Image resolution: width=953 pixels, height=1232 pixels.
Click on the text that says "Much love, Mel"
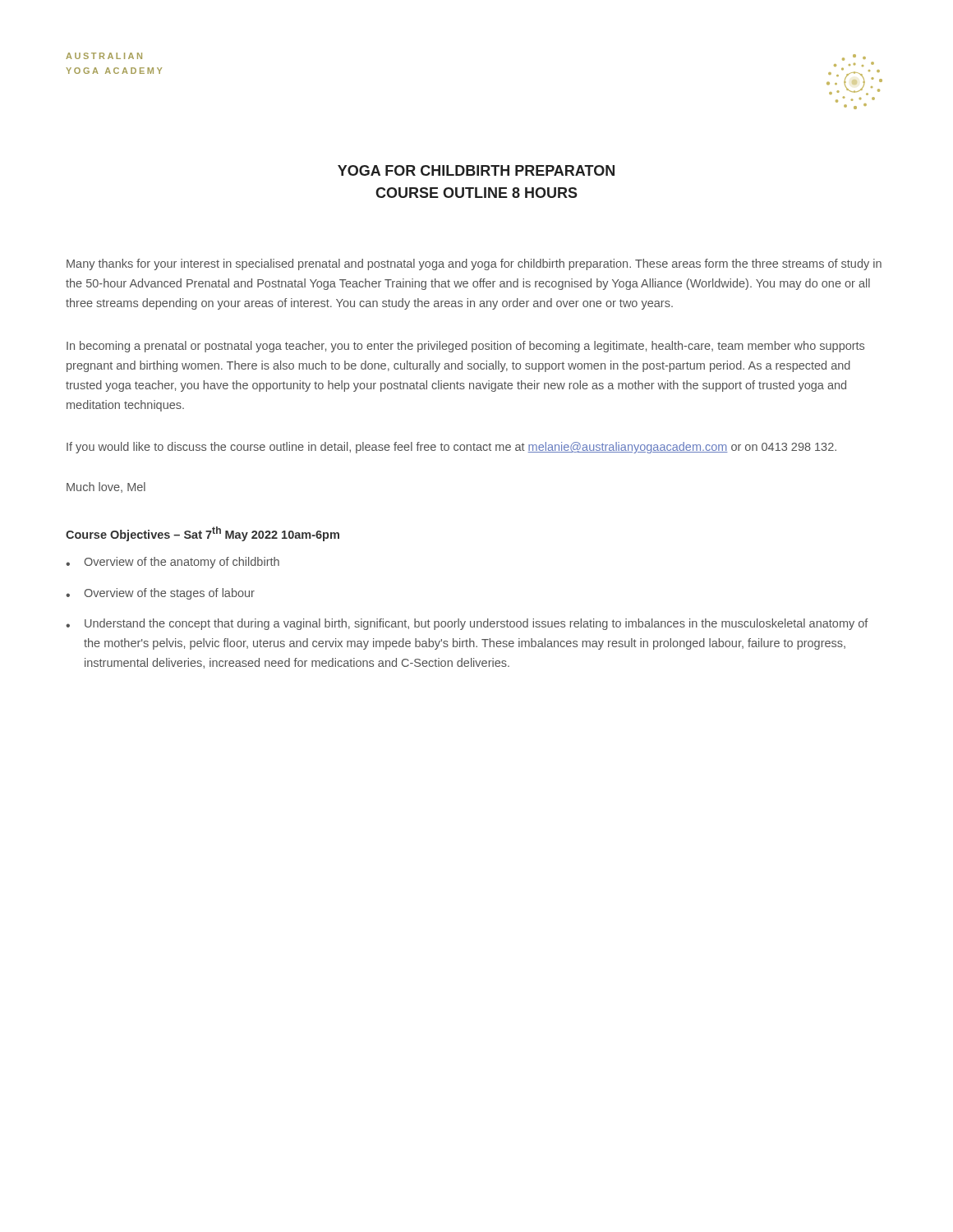click(x=106, y=487)
